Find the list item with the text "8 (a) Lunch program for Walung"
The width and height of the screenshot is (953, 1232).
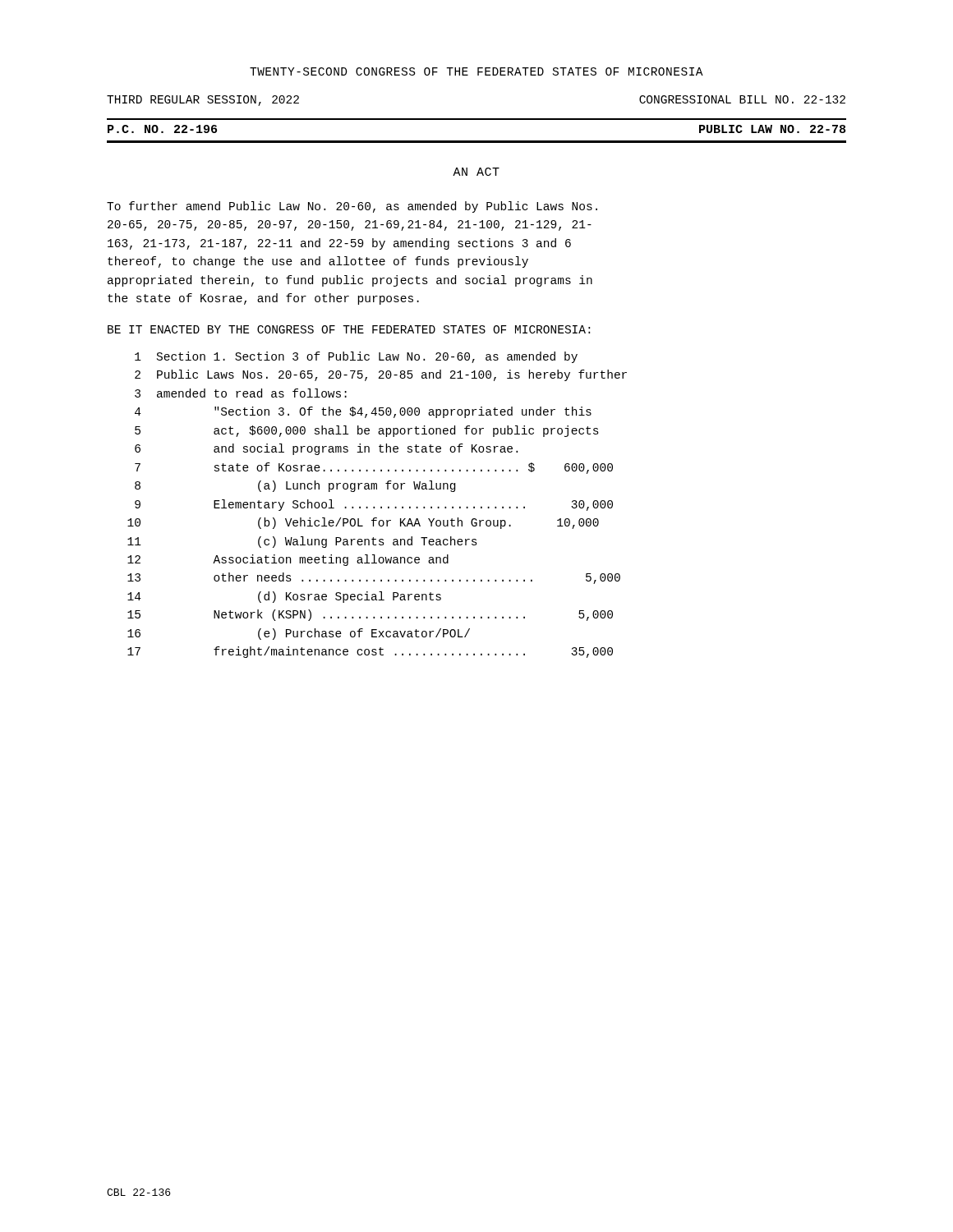click(x=282, y=487)
